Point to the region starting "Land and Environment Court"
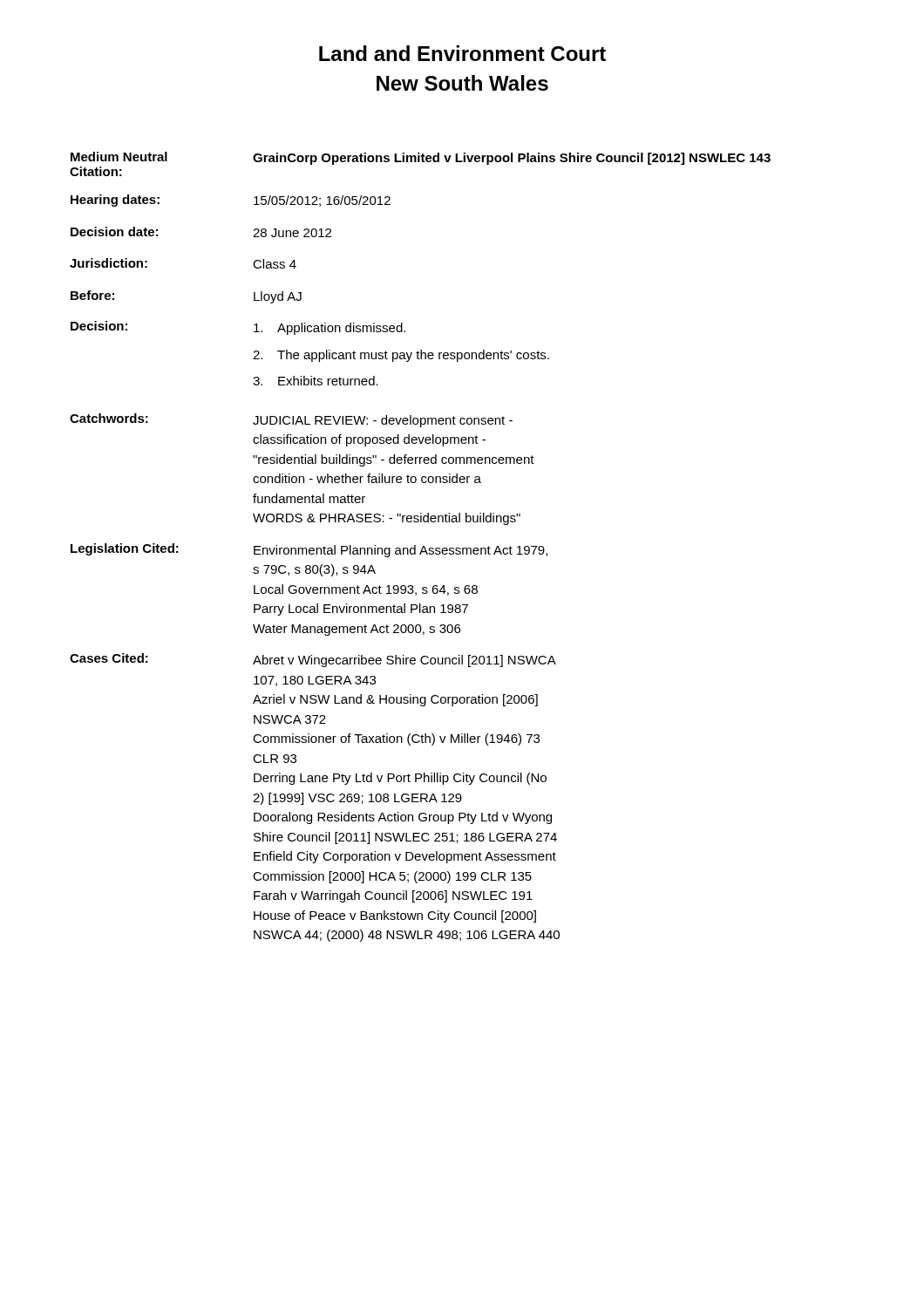 coord(462,54)
